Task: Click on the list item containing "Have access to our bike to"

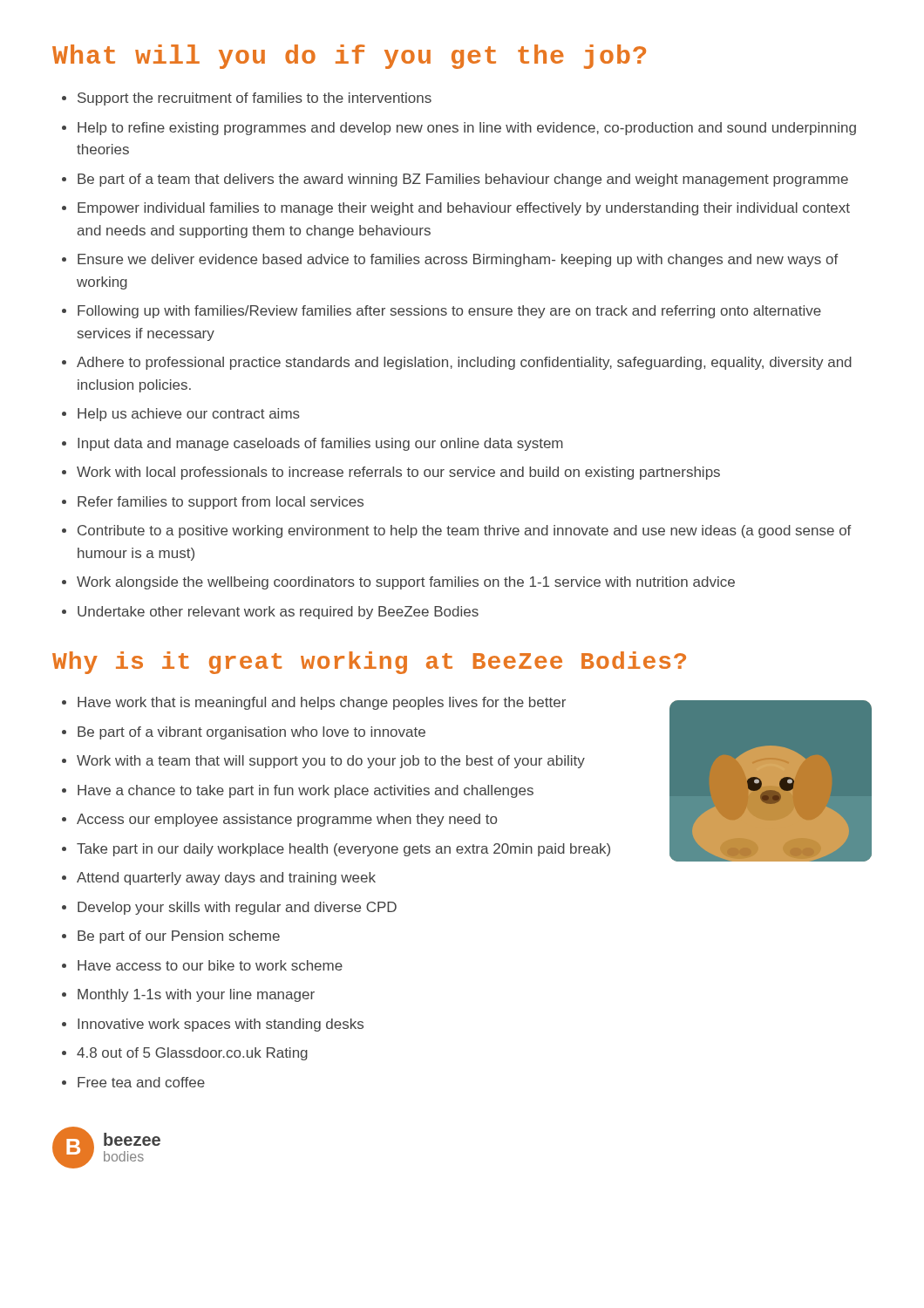Action: pos(210,965)
